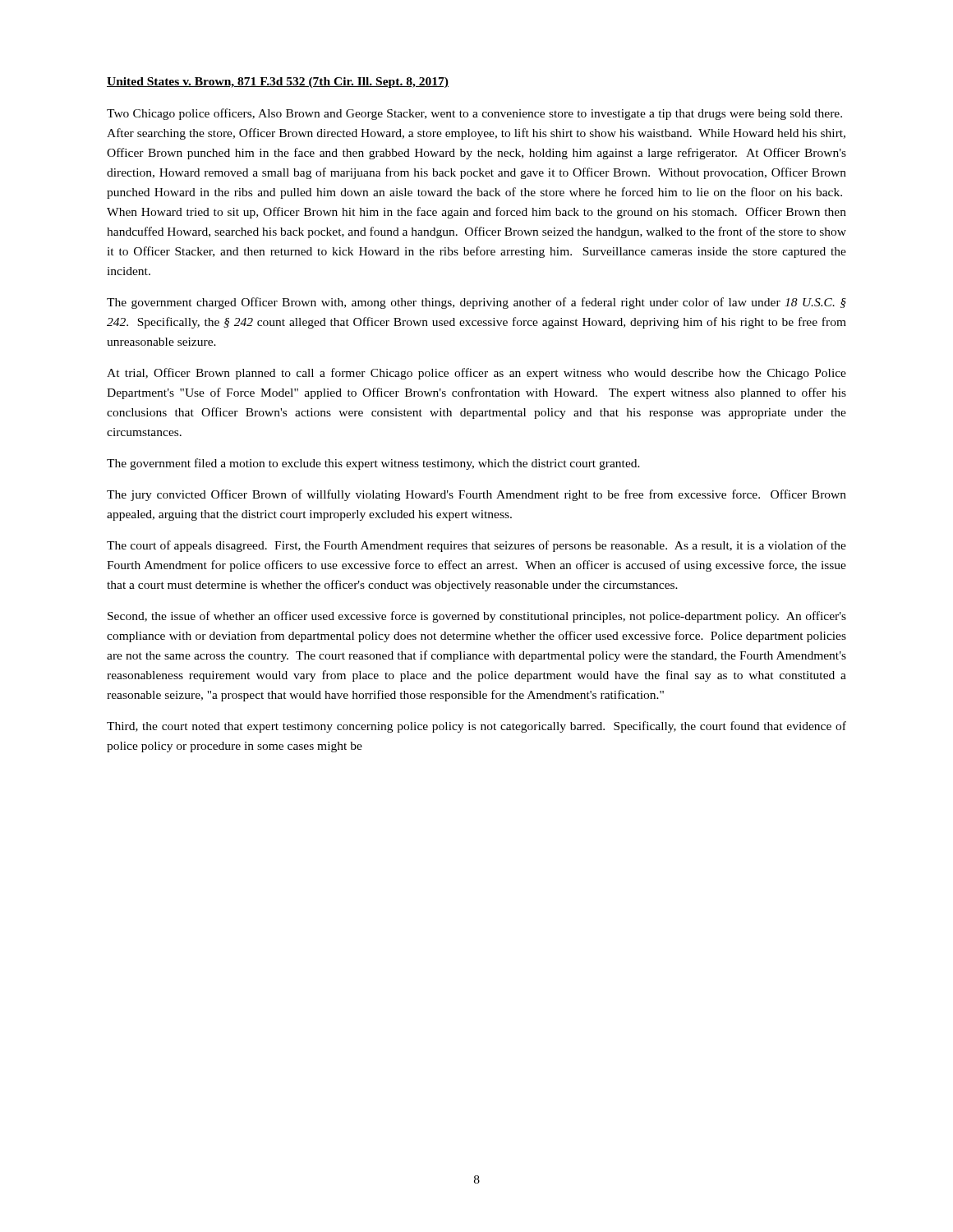Select the text starting "The government filed a motion to exclude this"
Image resolution: width=953 pixels, height=1232 pixels.
(374, 463)
